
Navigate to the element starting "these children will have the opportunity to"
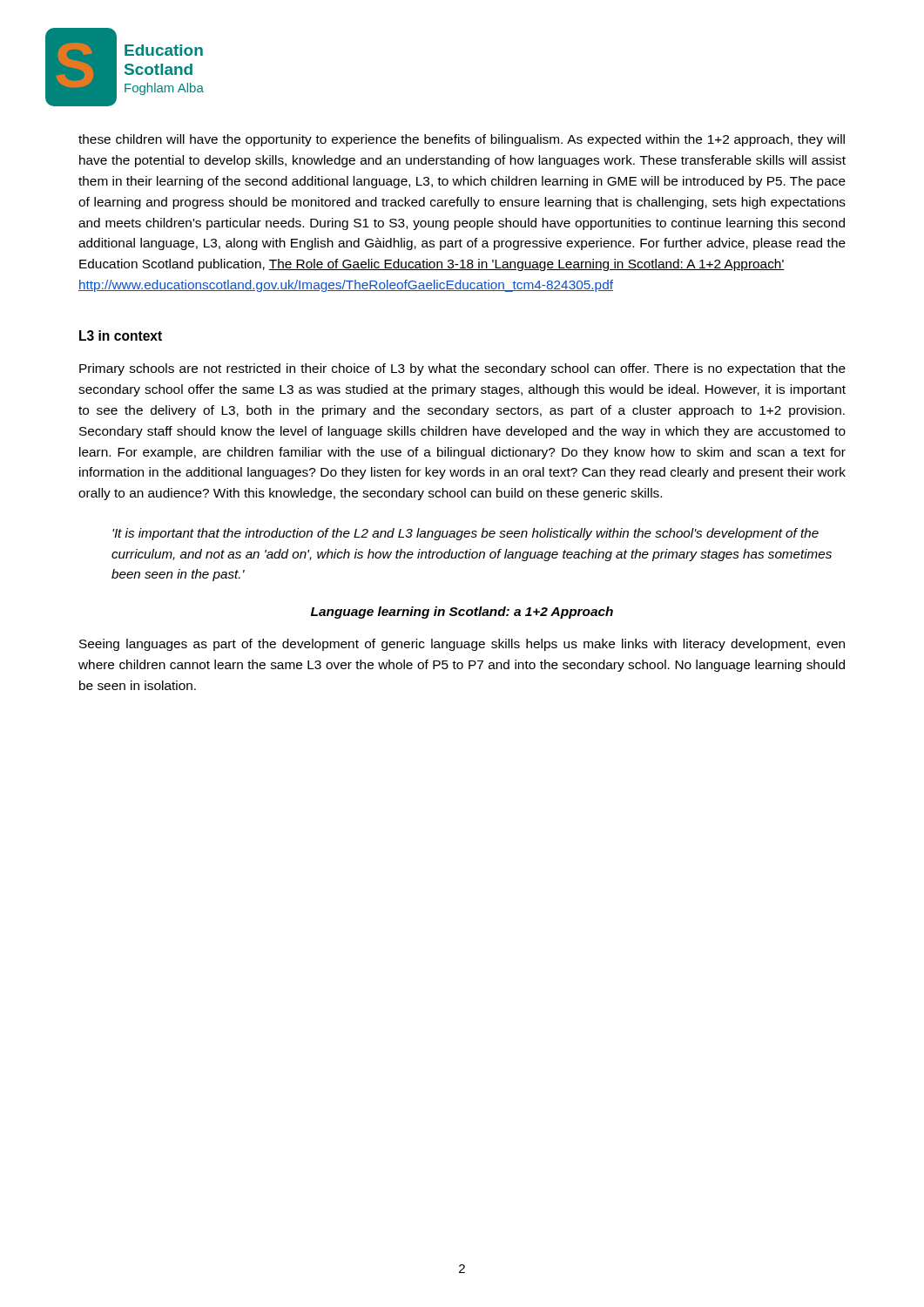coord(462,212)
